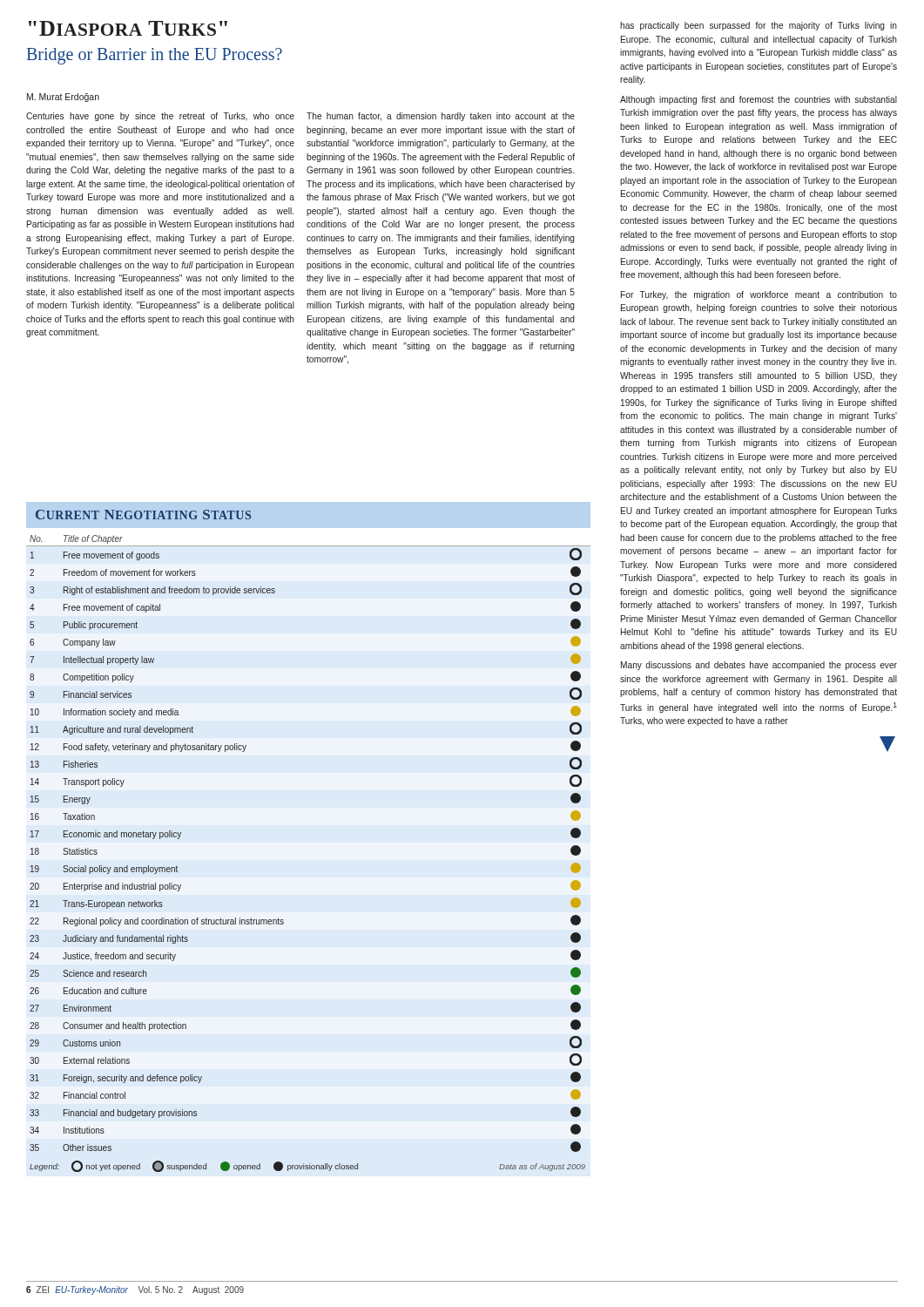This screenshot has height=1307, width=924.
Task: Click where it says "M. Murat Erdoğan"
Action: 63,97
